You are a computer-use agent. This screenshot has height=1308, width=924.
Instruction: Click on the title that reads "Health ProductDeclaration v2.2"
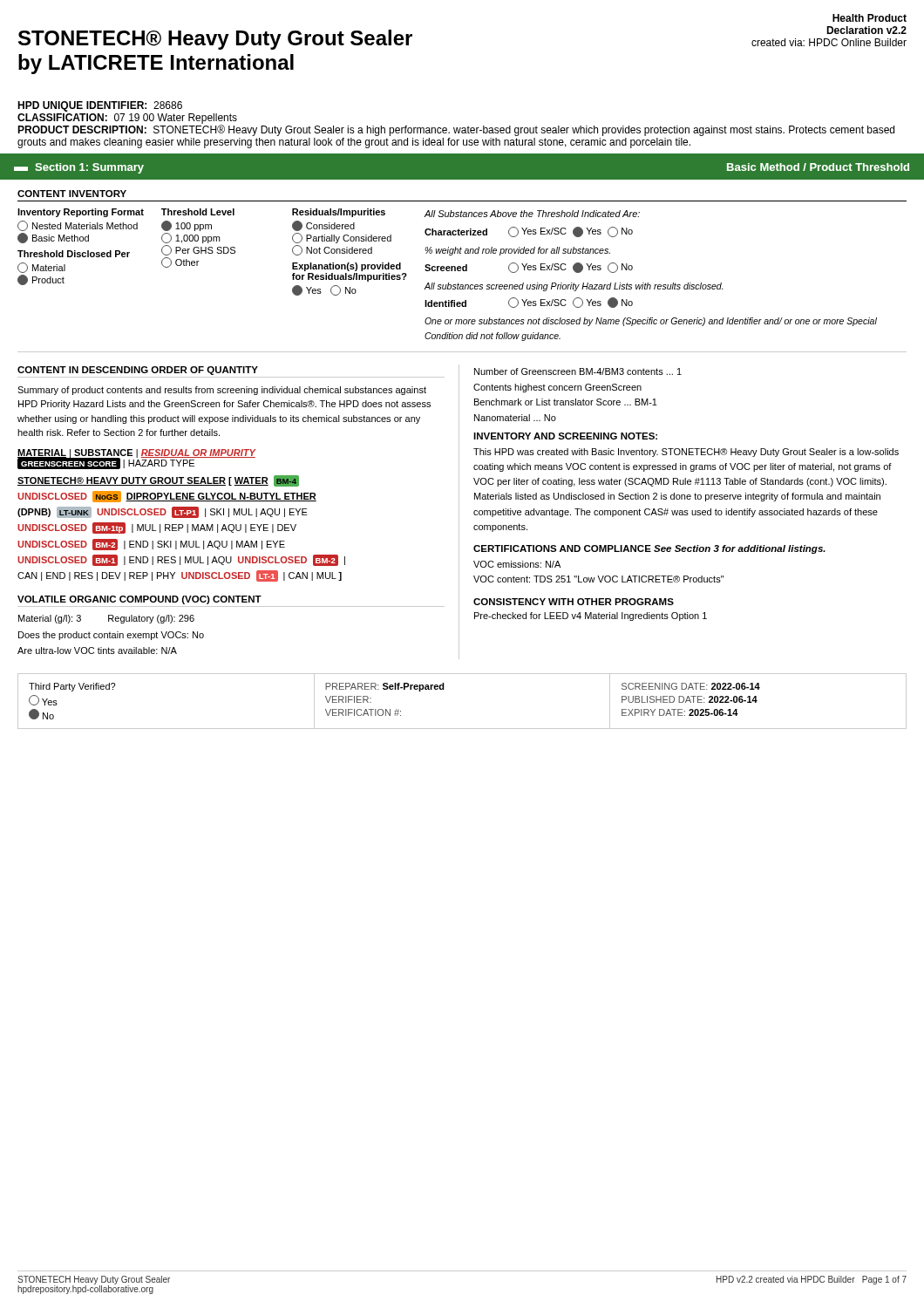(829, 30)
